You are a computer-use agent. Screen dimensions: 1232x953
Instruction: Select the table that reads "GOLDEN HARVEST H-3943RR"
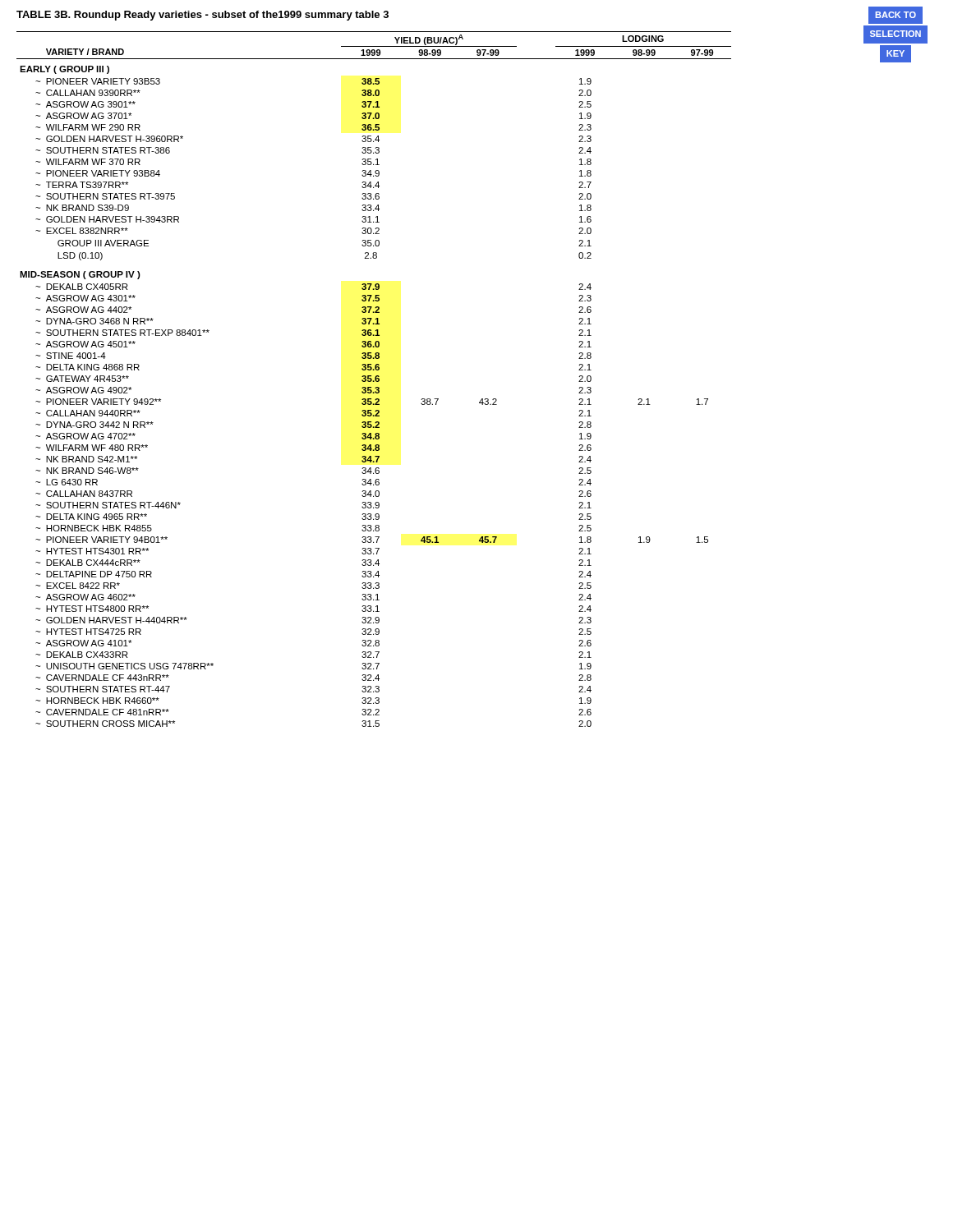click(x=374, y=380)
